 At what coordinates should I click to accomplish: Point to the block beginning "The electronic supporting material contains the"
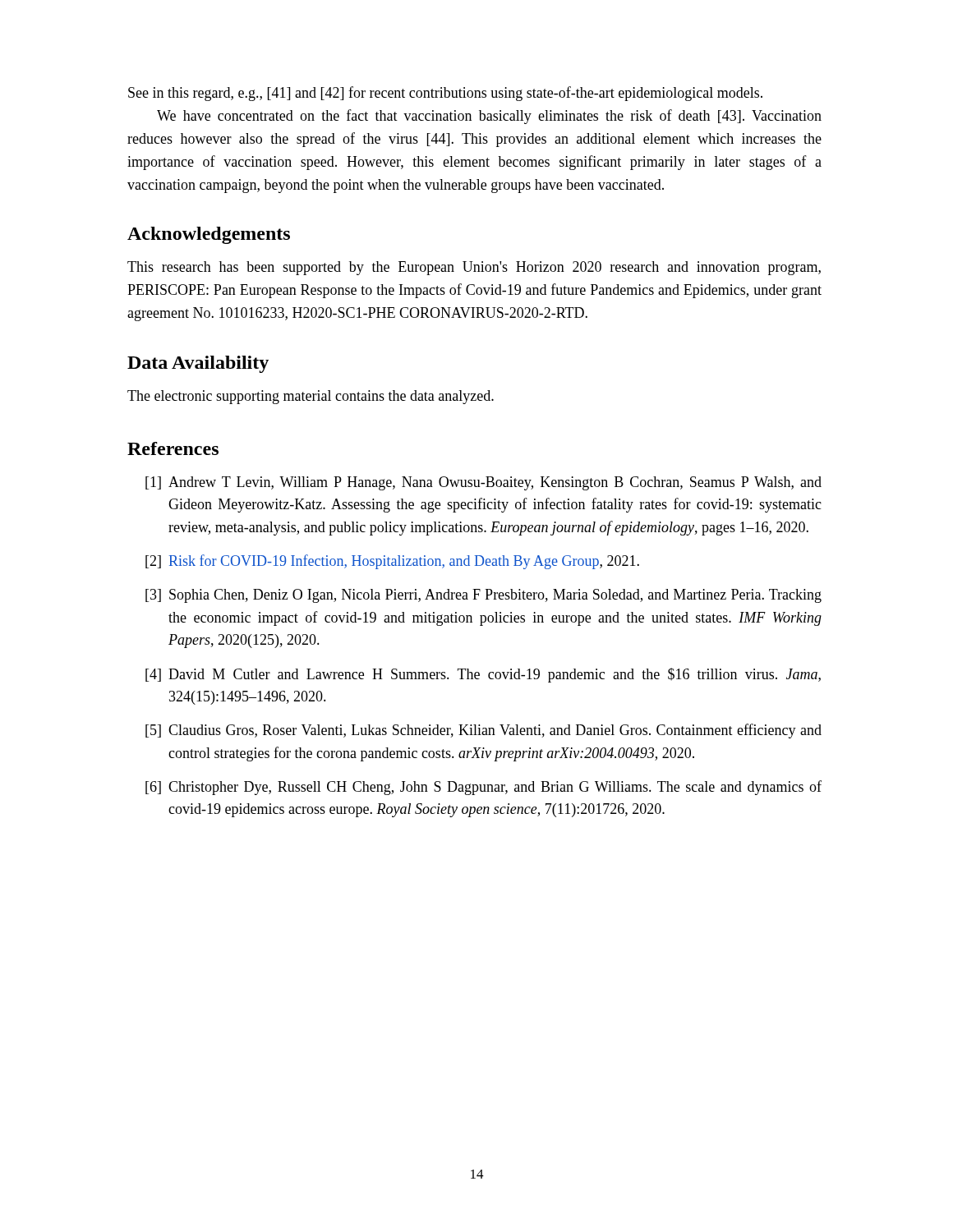[474, 397]
